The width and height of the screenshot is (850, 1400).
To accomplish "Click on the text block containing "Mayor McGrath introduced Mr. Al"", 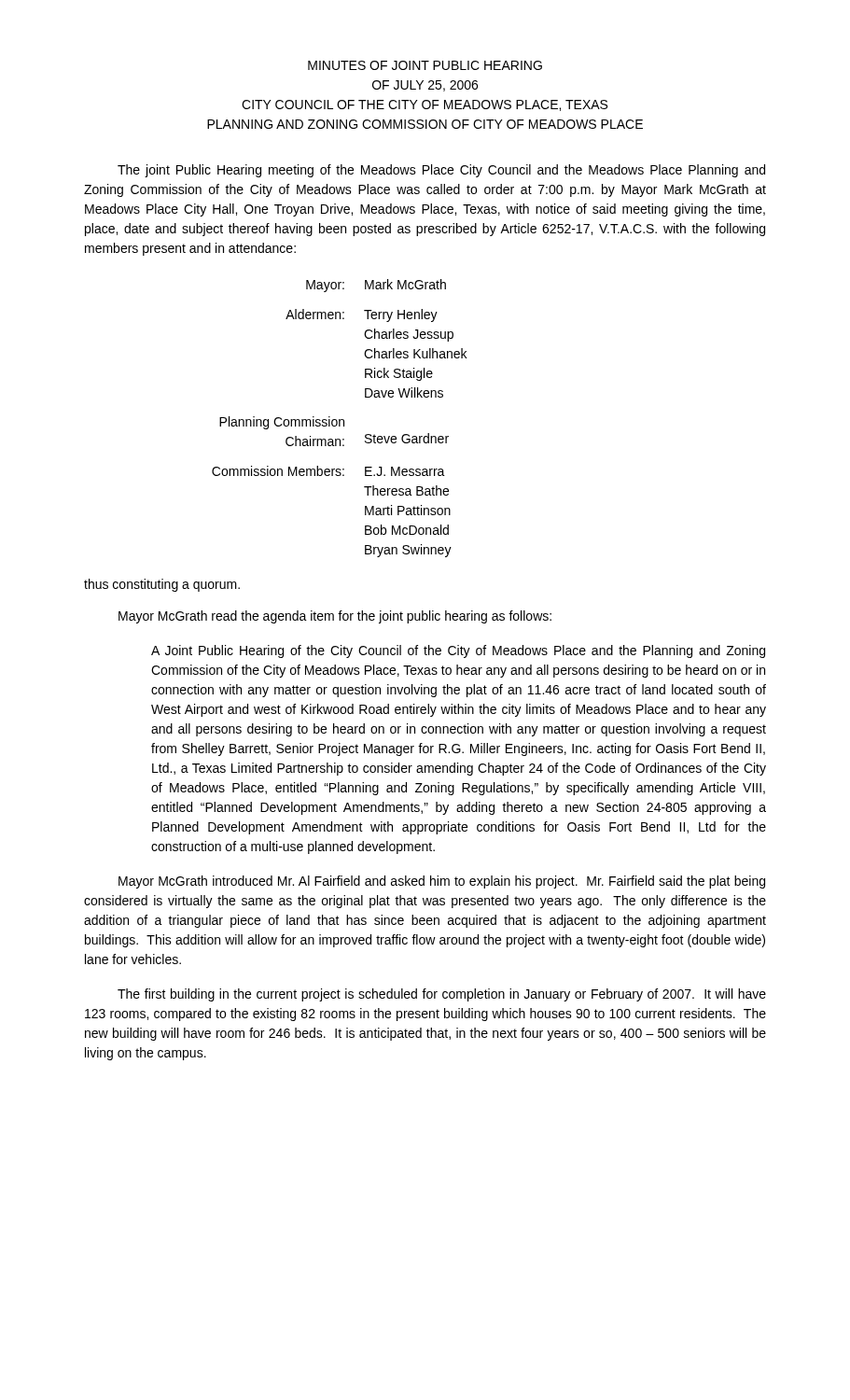I will click(425, 920).
